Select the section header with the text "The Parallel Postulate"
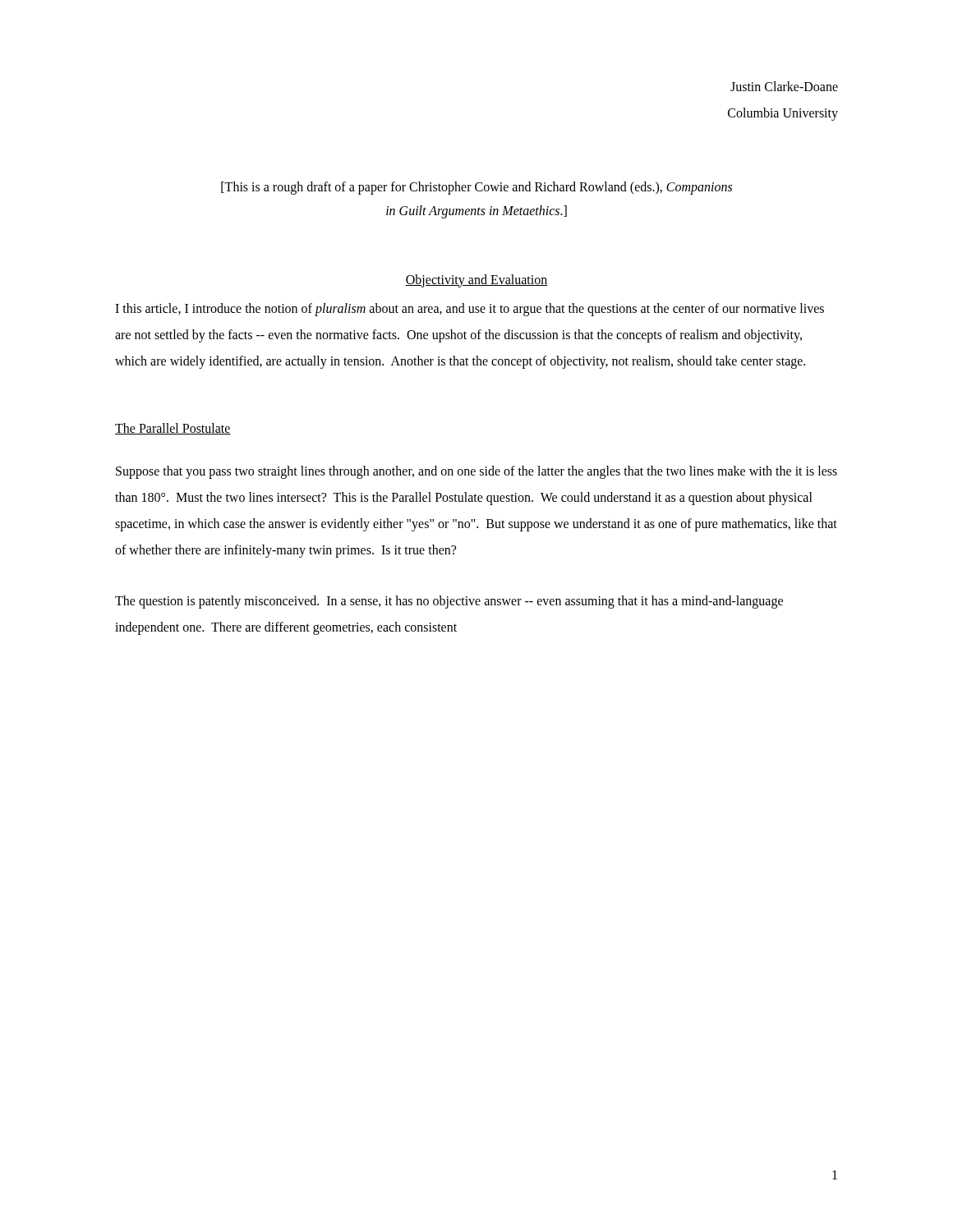 [173, 428]
